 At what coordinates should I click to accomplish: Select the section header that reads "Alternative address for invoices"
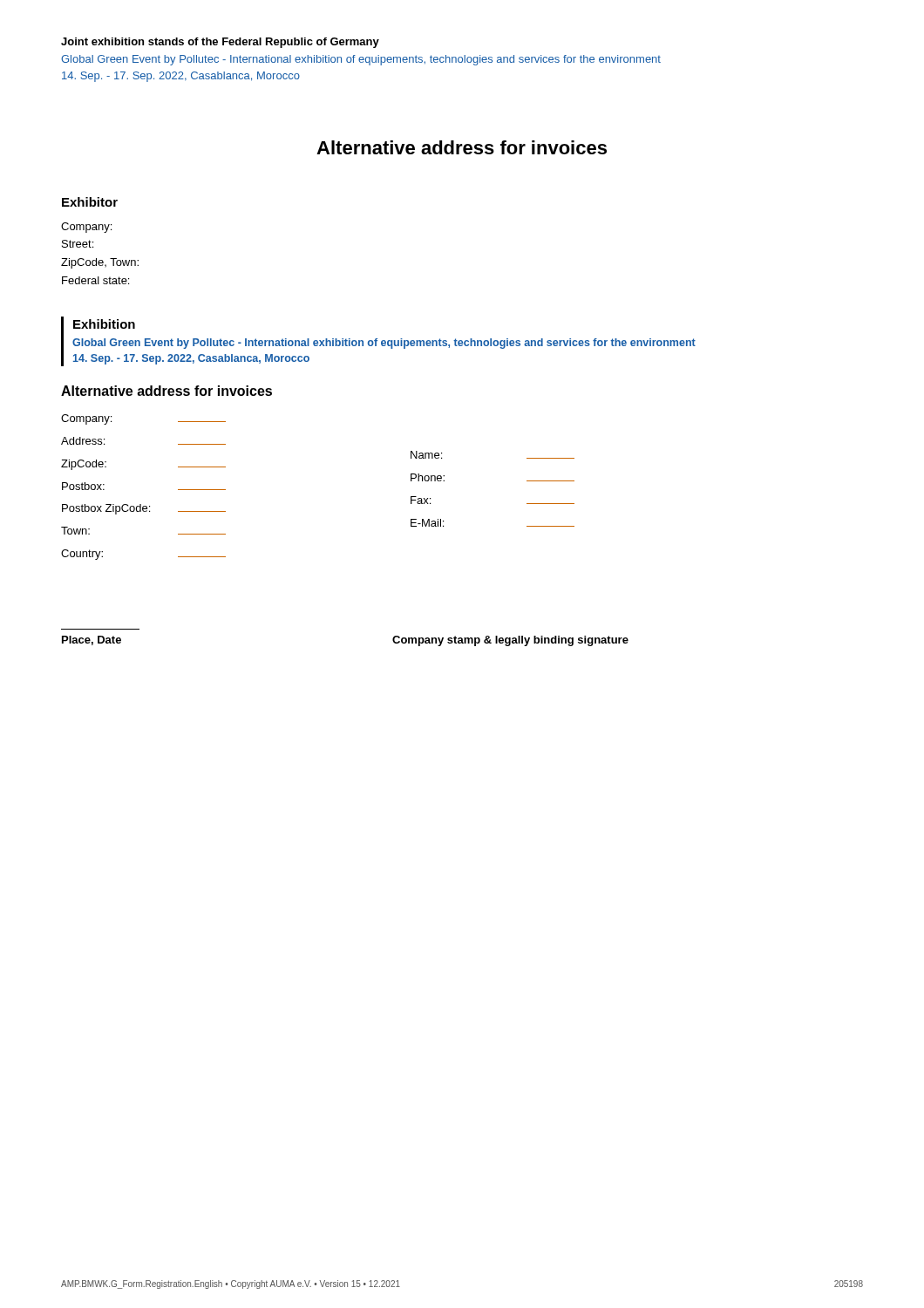click(x=167, y=391)
